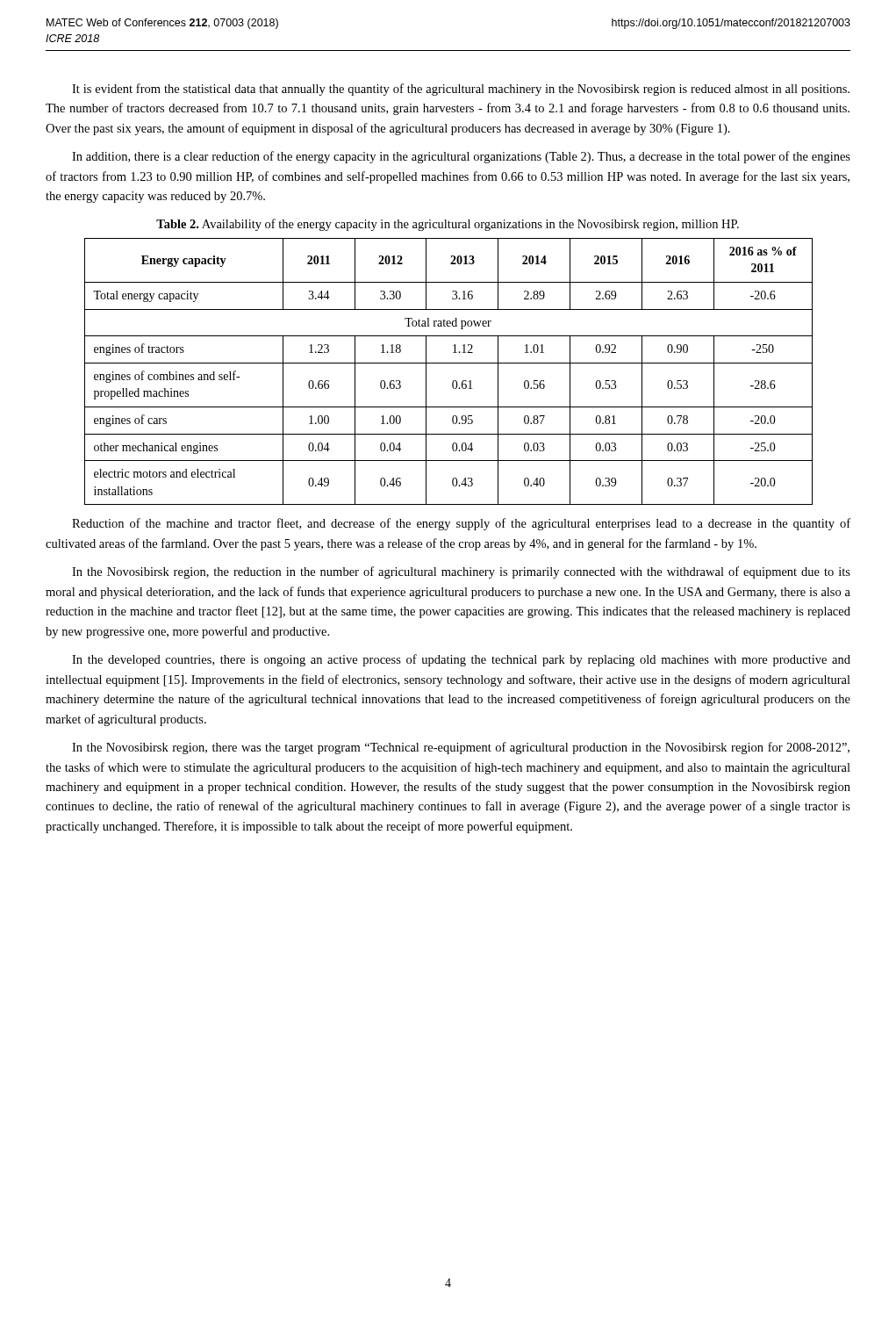Image resolution: width=896 pixels, height=1317 pixels.
Task: Click the caption
Action: (x=448, y=224)
